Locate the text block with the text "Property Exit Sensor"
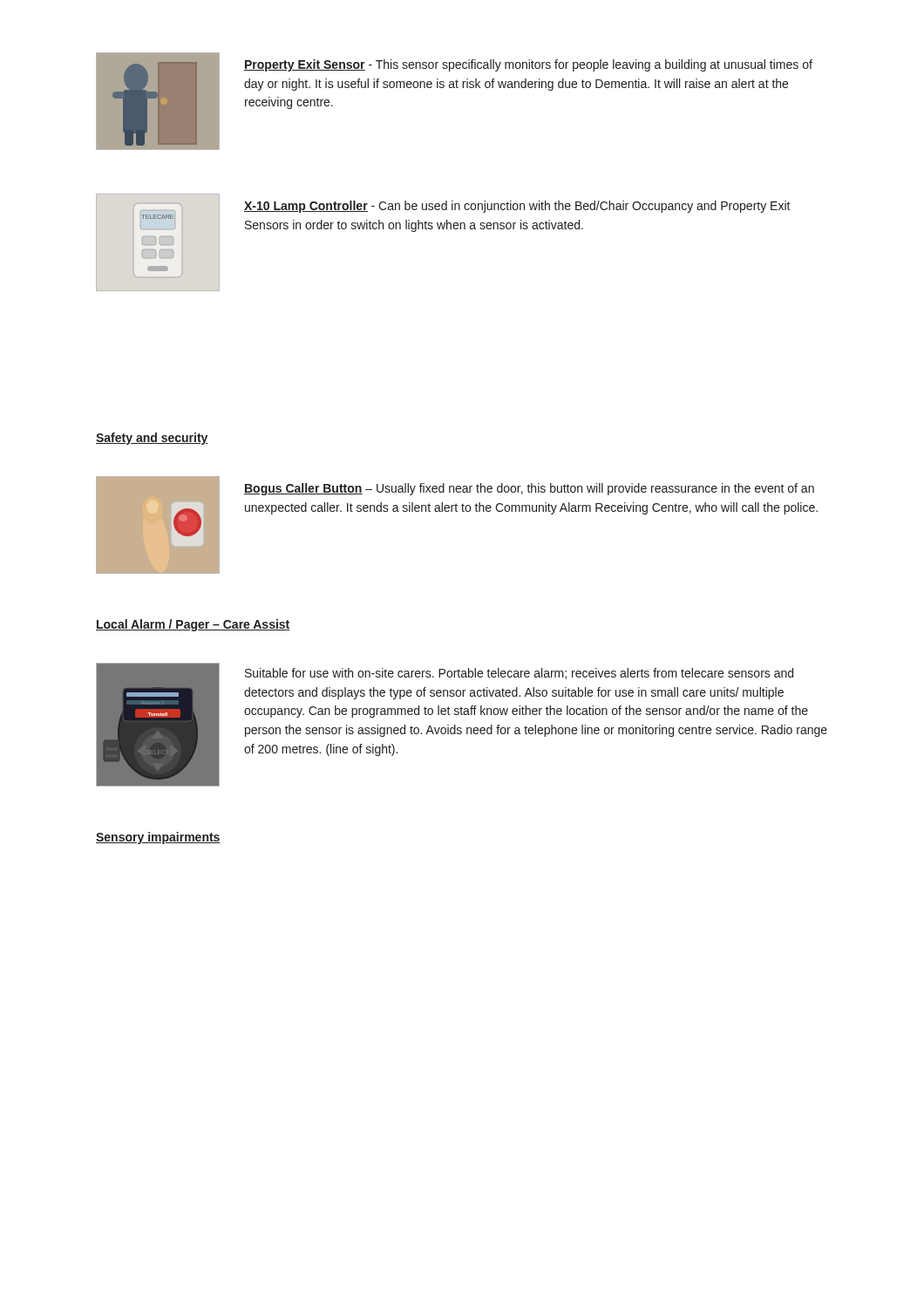 [528, 83]
